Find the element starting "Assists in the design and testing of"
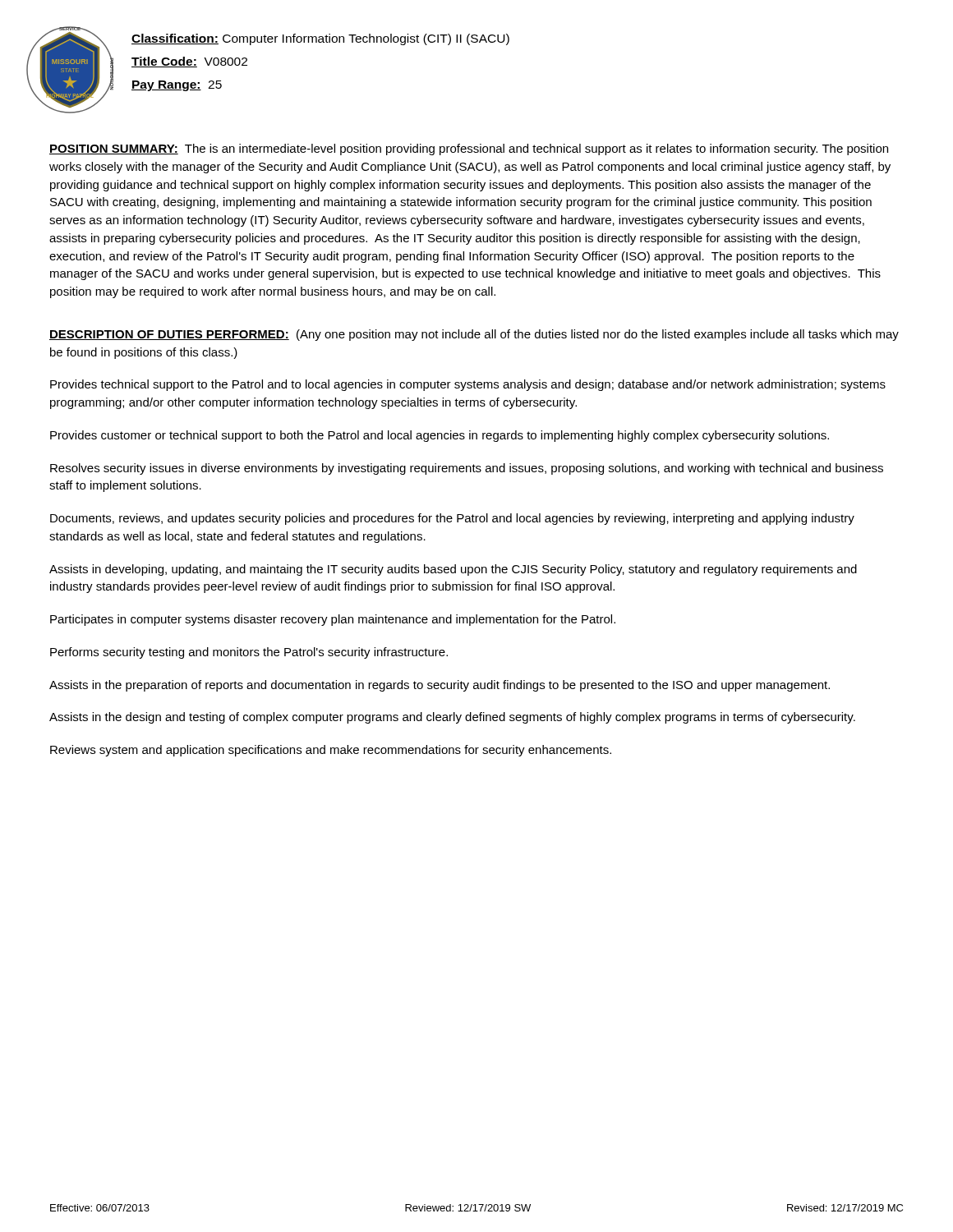953x1232 pixels. (x=453, y=717)
